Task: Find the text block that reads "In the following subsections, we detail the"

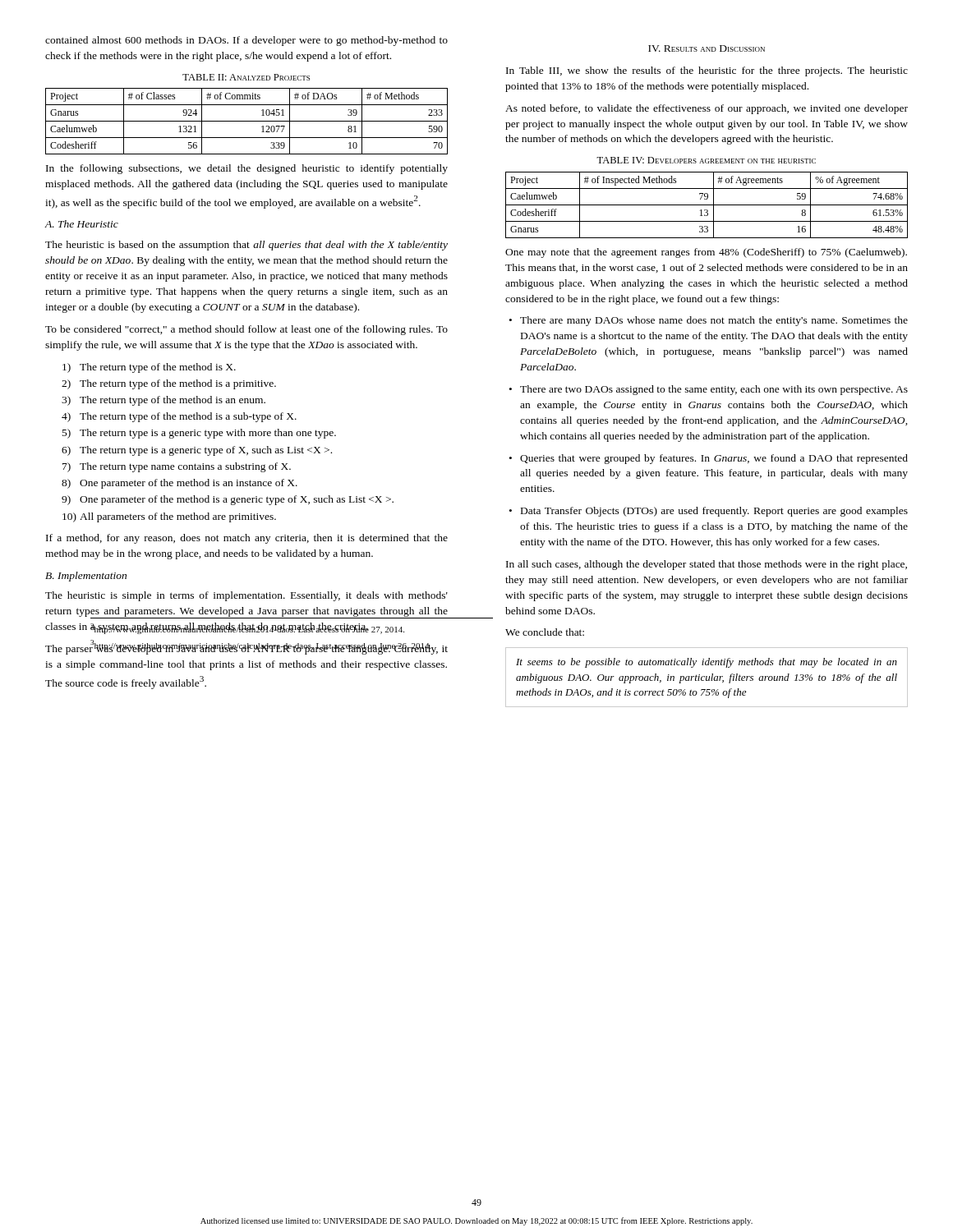Action: 246,186
